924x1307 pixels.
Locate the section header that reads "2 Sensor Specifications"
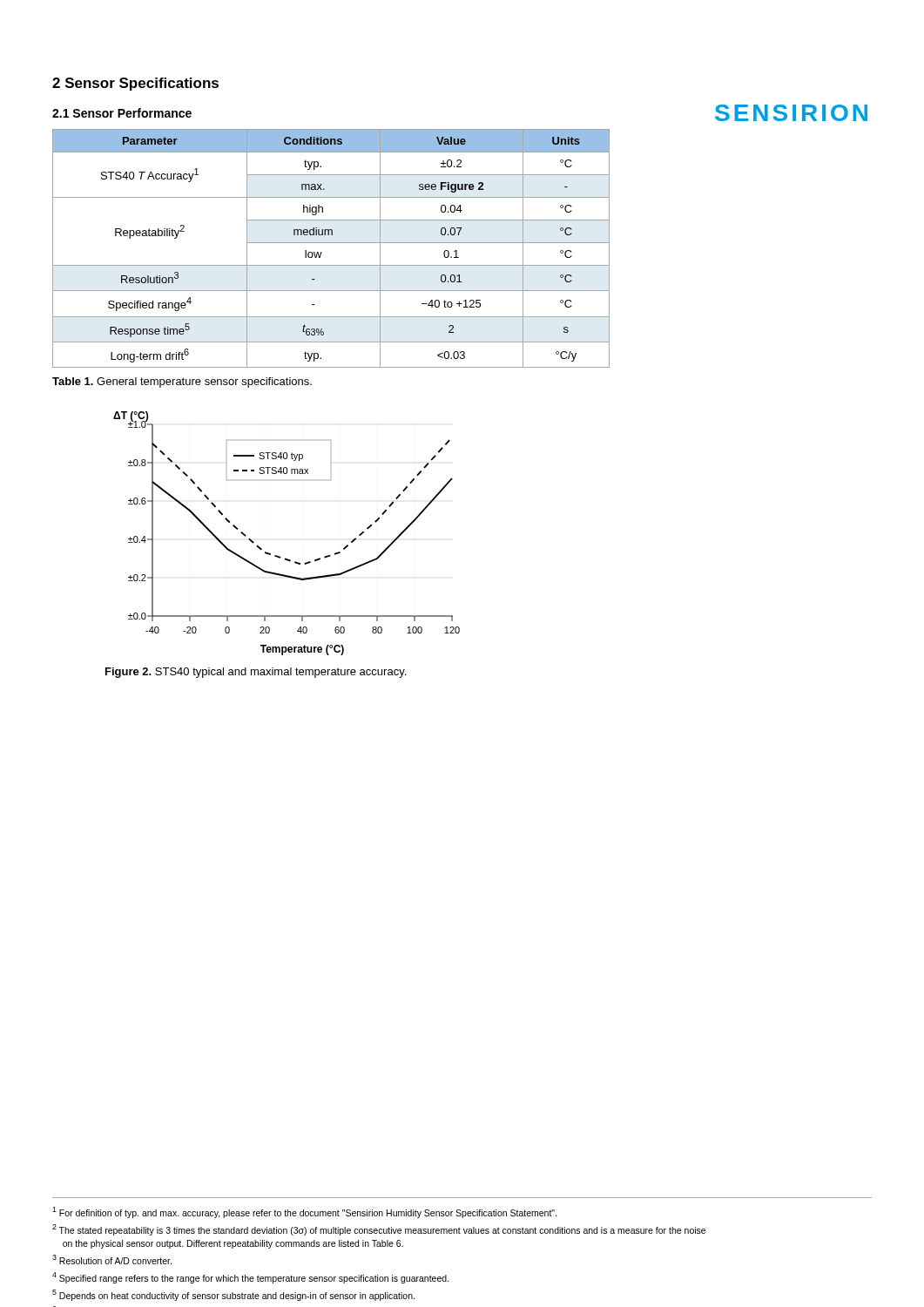[x=136, y=83]
